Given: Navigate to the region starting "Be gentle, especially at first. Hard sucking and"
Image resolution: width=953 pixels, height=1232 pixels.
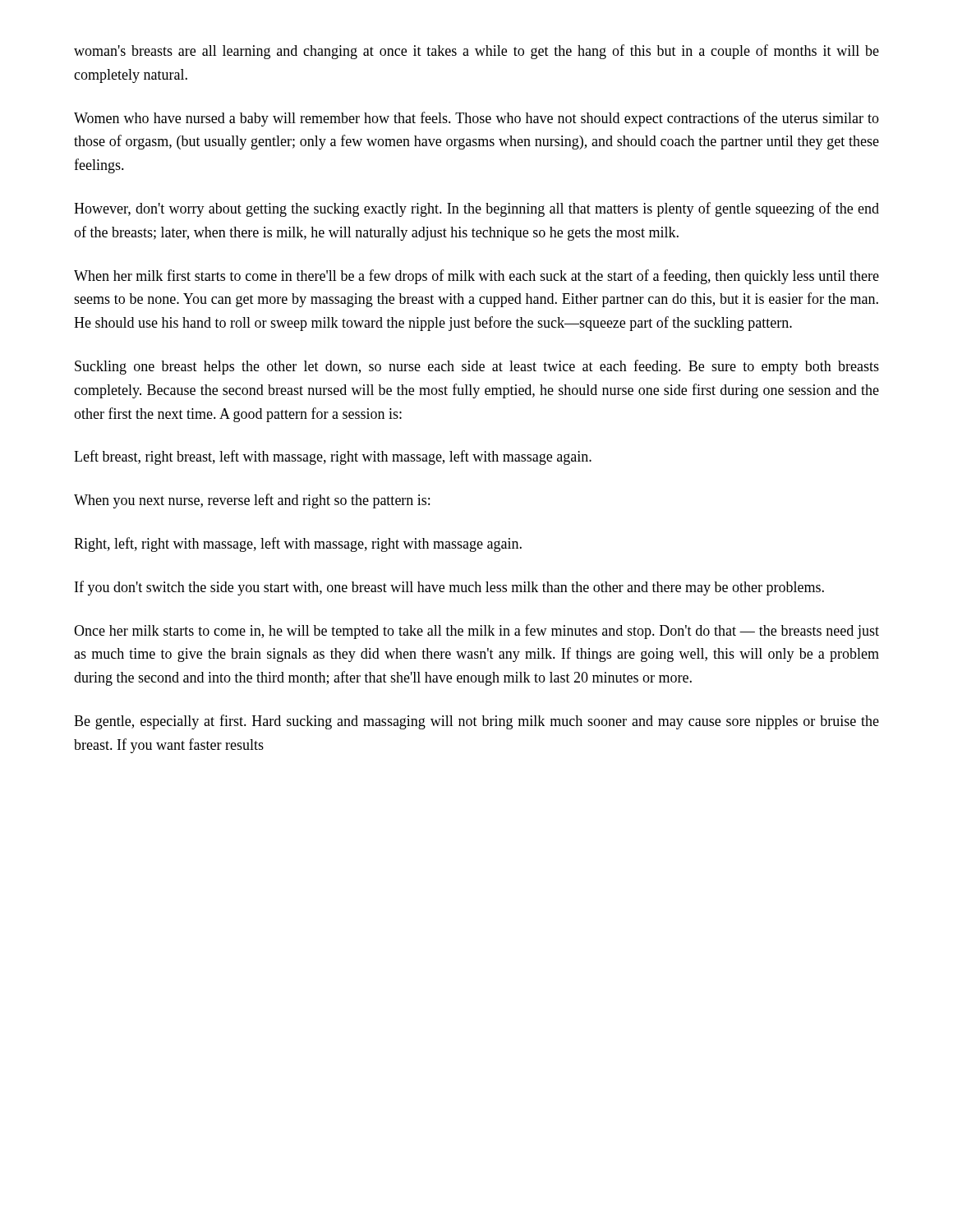Looking at the screenshot, I should point(476,733).
